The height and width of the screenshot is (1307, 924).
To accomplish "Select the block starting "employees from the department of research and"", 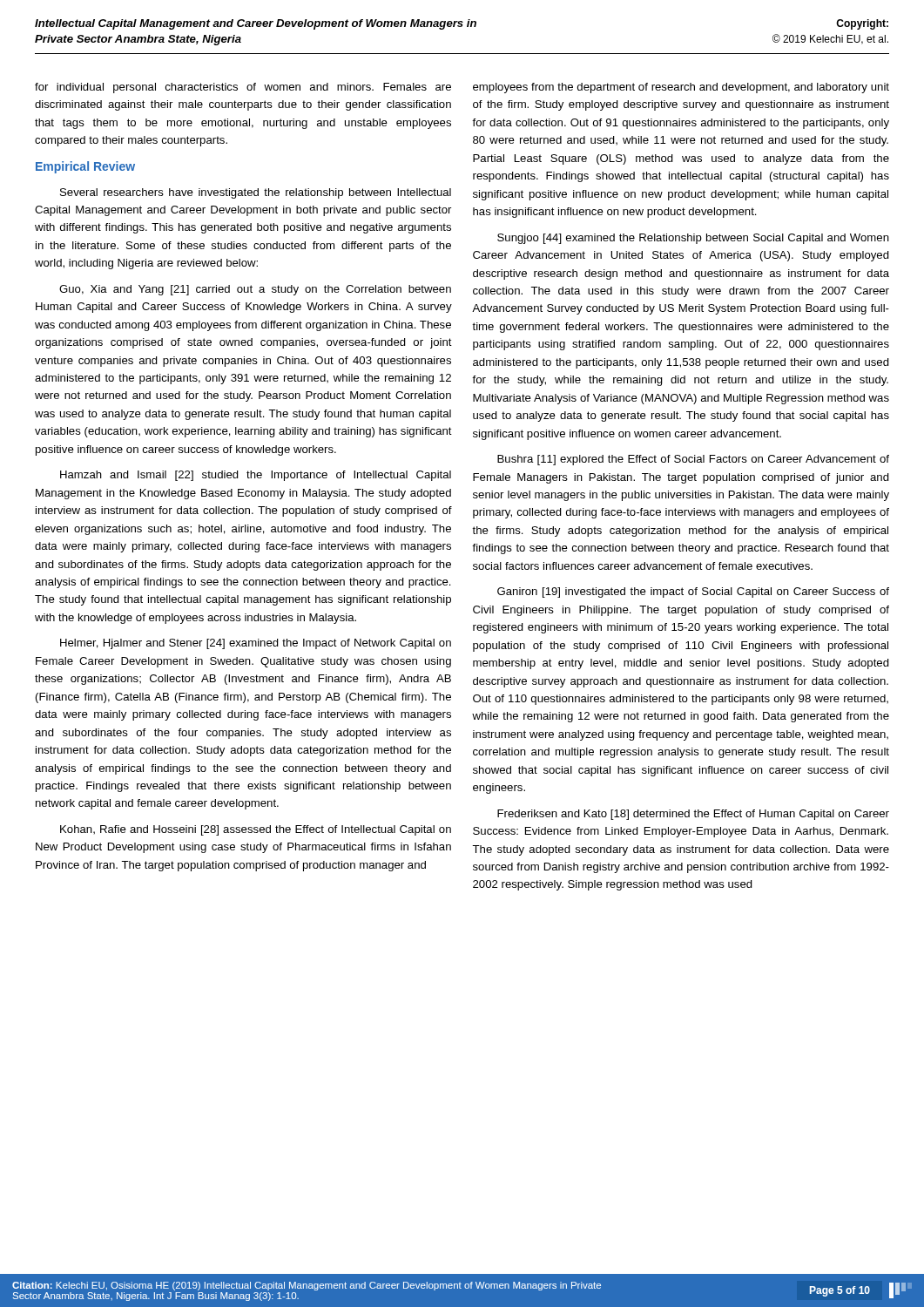I will tap(681, 150).
